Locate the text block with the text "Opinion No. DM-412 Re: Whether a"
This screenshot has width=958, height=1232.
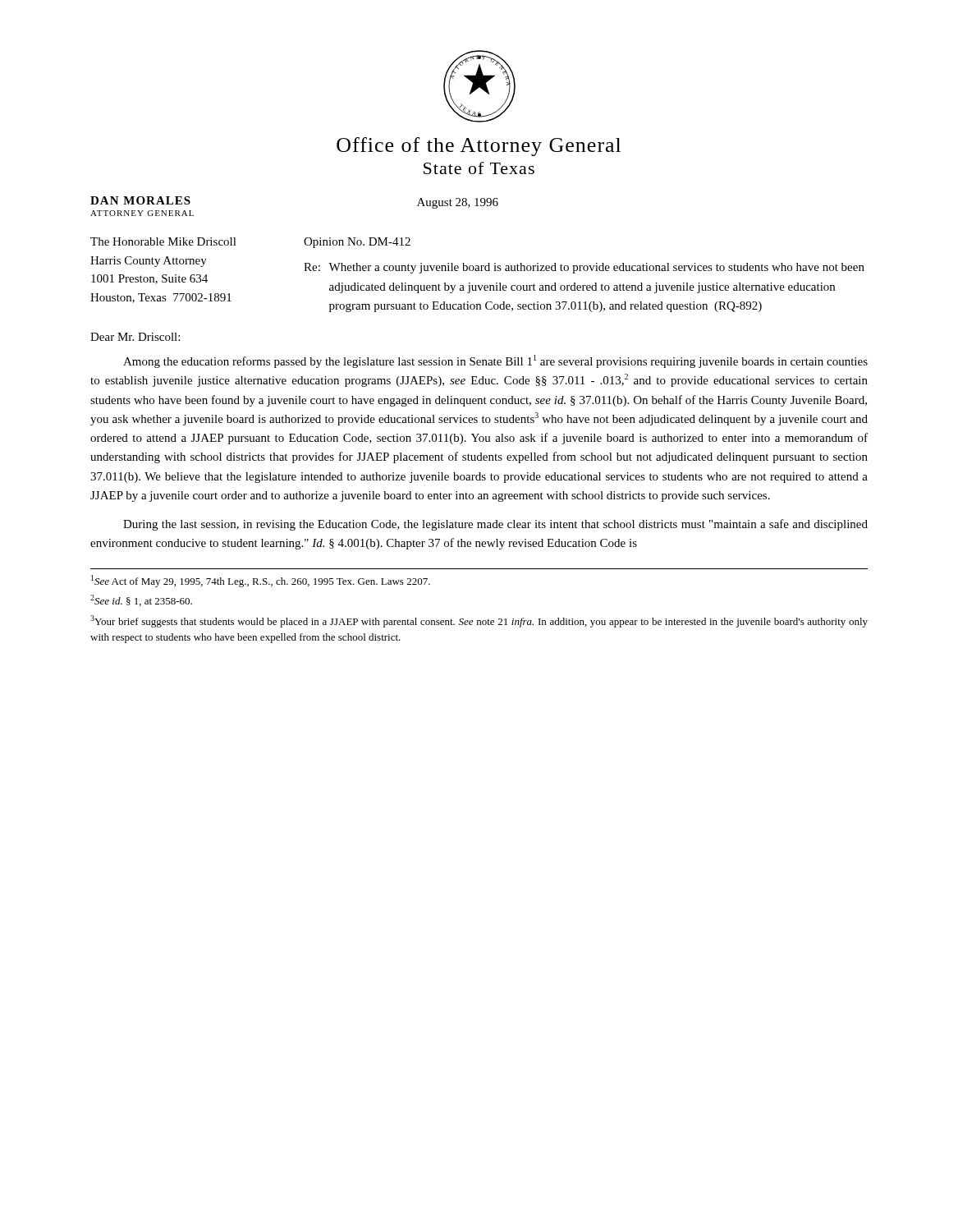coord(586,274)
